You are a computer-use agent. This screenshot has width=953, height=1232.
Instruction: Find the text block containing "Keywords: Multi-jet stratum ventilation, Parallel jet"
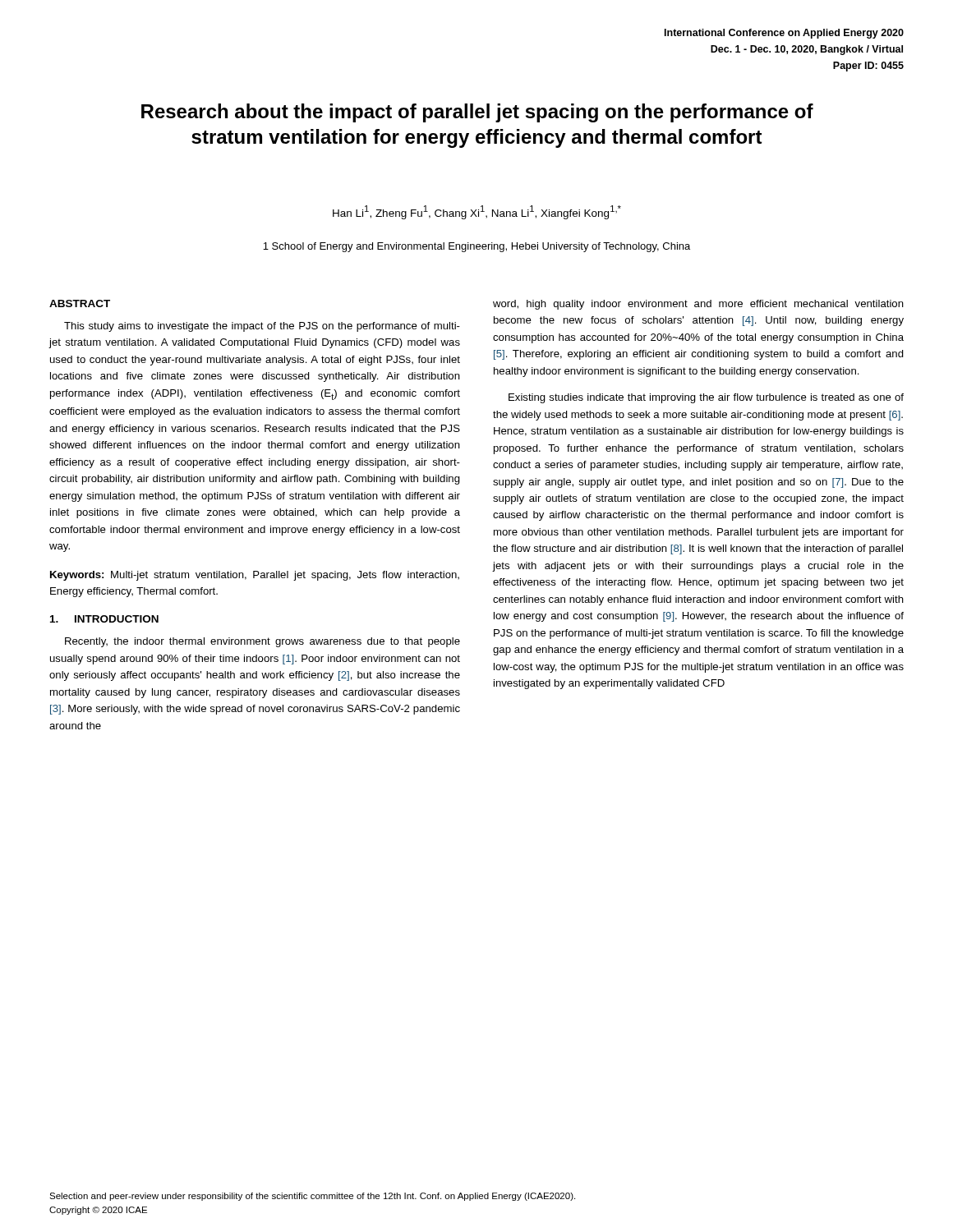255,582
